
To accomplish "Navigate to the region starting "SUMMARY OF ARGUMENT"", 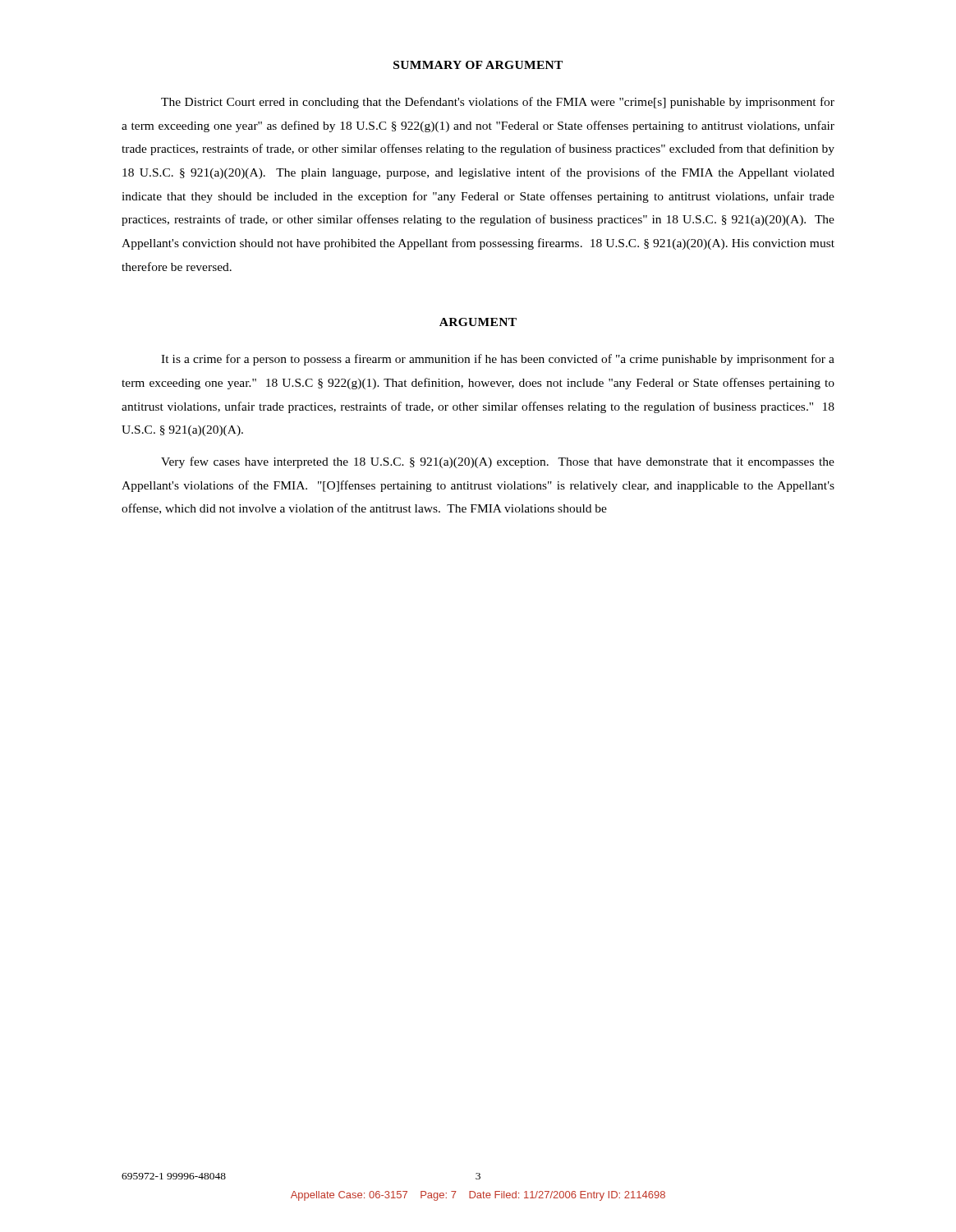I will coord(478,64).
